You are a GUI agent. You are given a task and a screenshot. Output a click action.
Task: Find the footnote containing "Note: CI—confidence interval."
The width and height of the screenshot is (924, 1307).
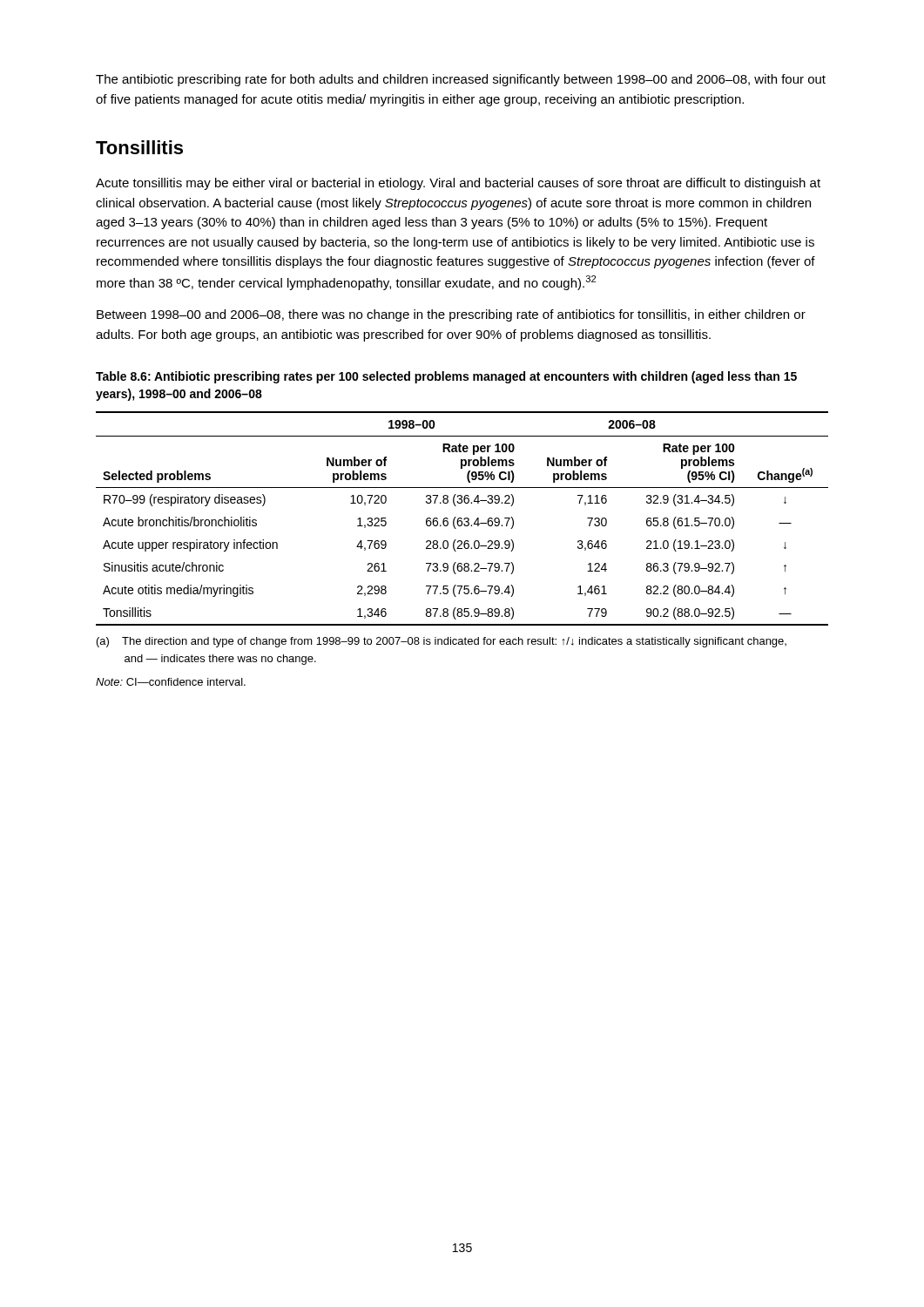point(171,682)
